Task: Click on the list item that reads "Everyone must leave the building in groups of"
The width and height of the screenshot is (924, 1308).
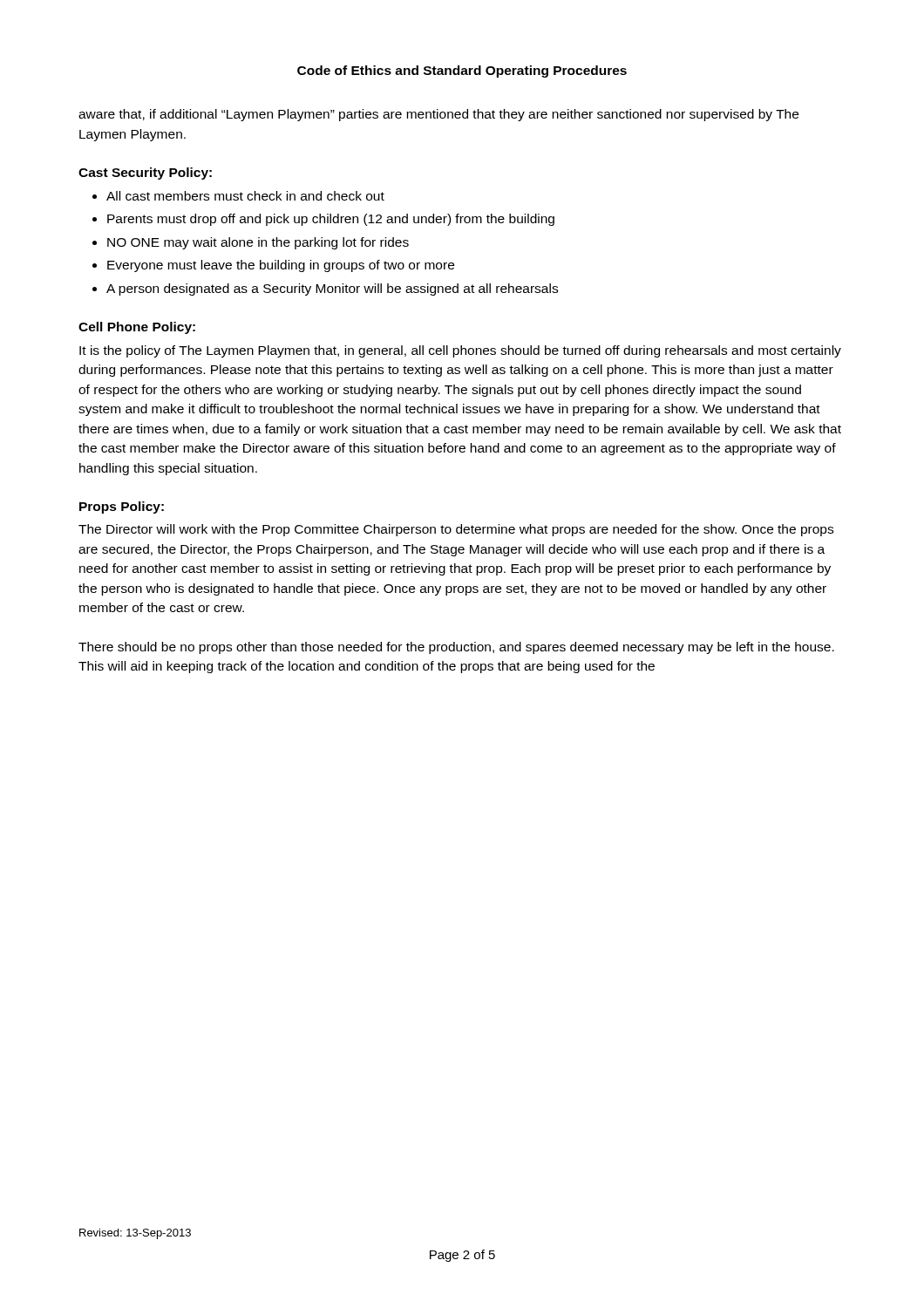Action: click(x=281, y=265)
